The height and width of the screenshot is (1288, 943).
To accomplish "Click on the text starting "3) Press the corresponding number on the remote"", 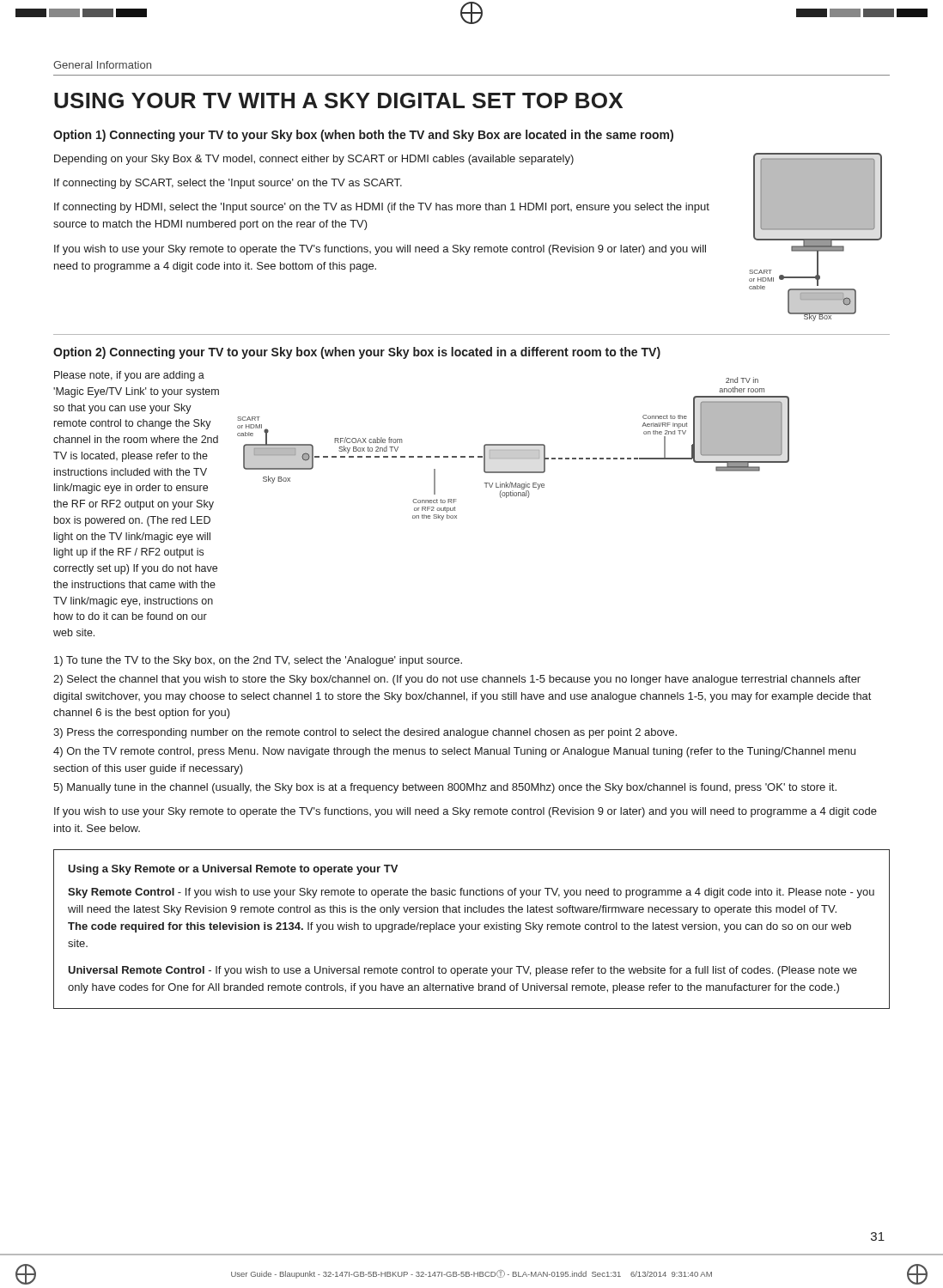I will pos(365,732).
